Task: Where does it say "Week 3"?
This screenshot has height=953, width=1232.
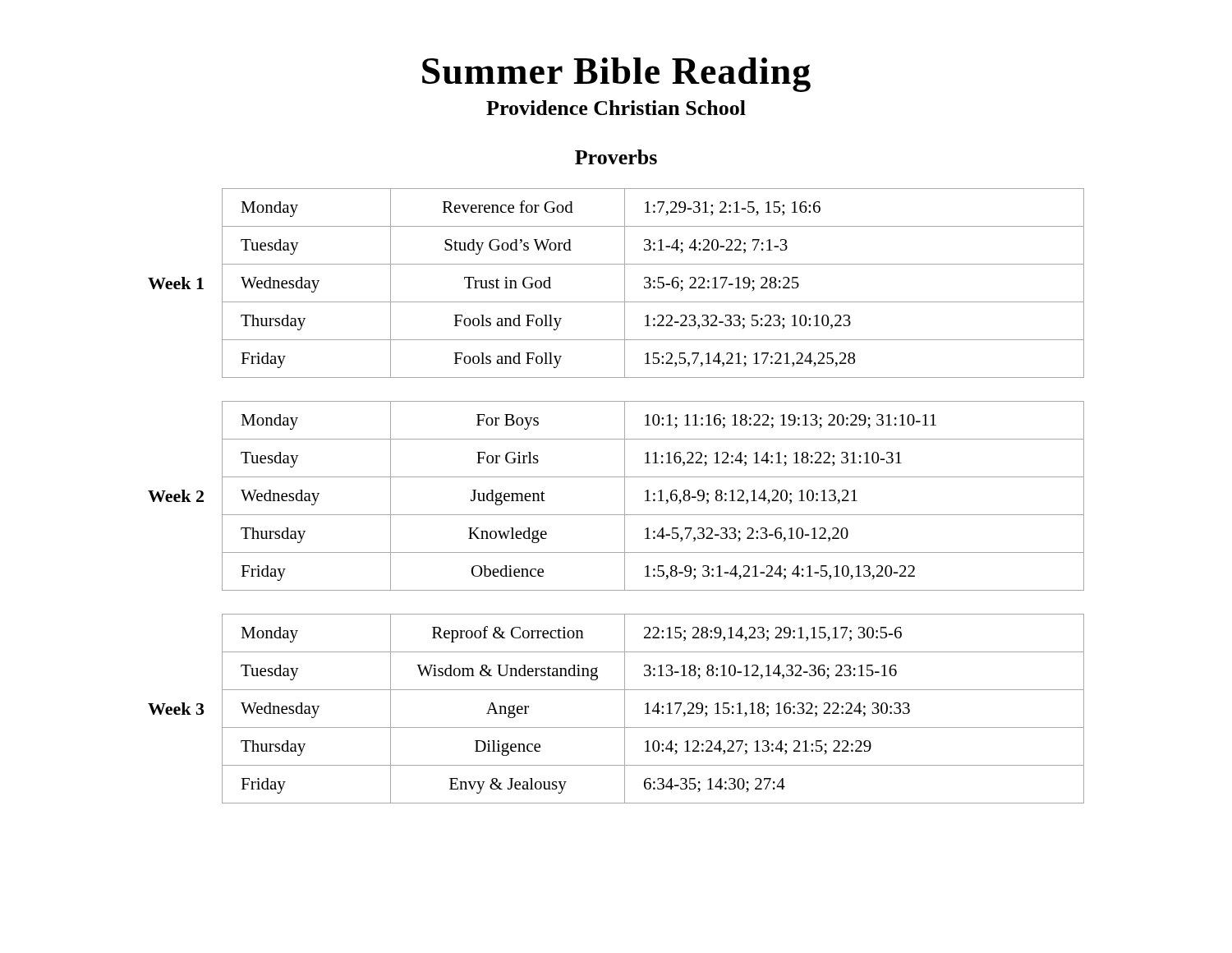Action: (176, 708)
